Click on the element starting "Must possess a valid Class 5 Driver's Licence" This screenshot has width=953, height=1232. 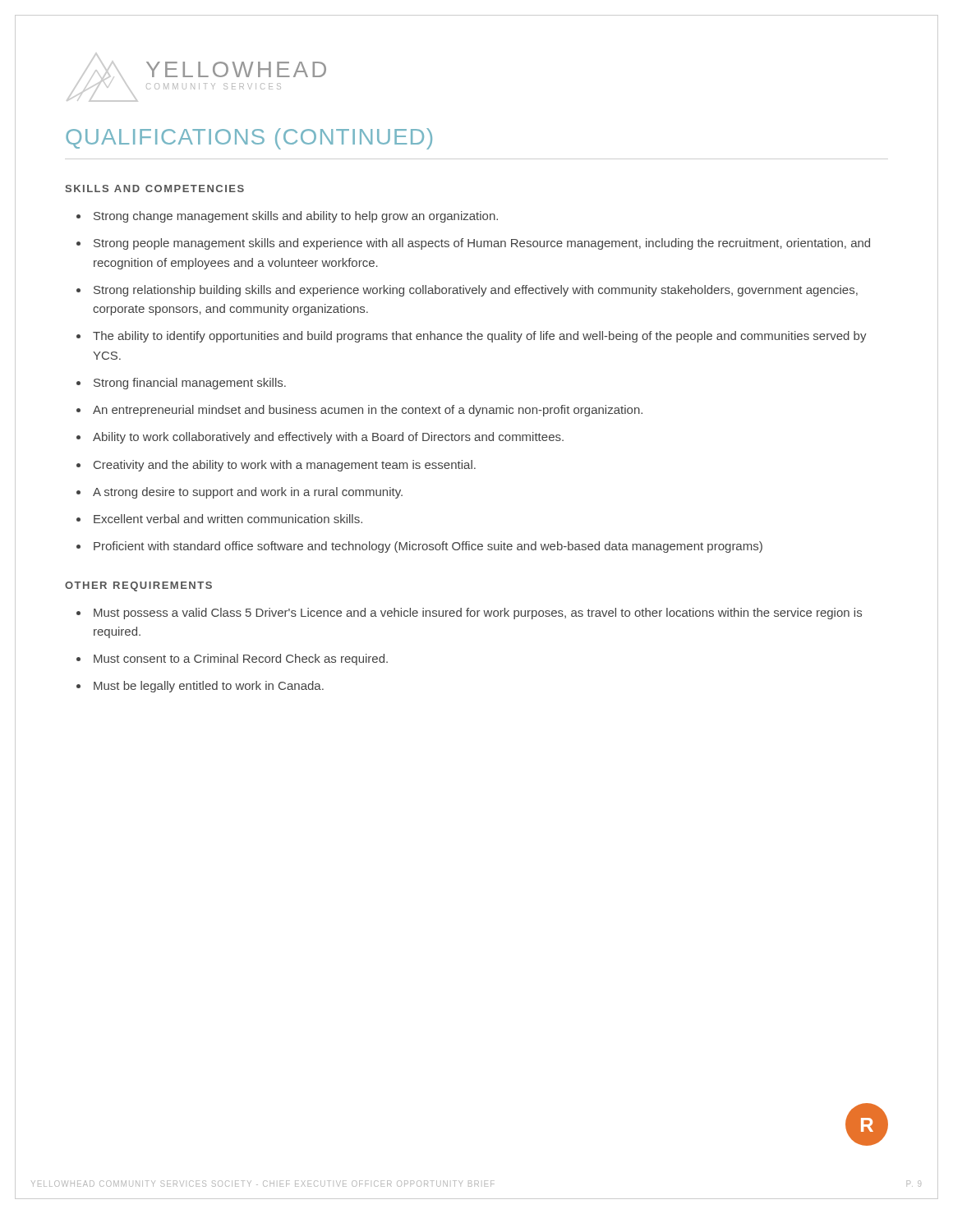pos(478,621)
